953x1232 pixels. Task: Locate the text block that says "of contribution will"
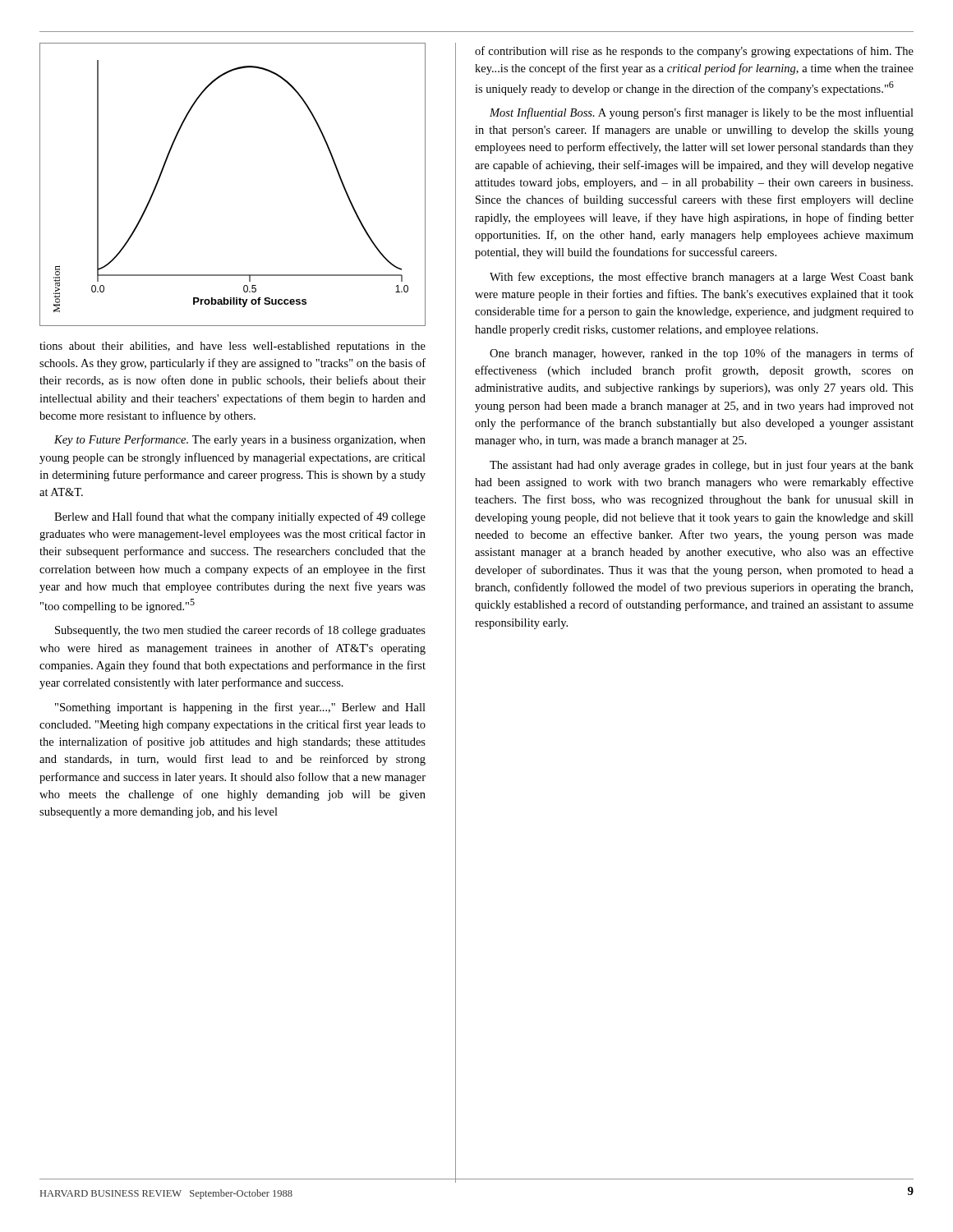pos(694,337)
